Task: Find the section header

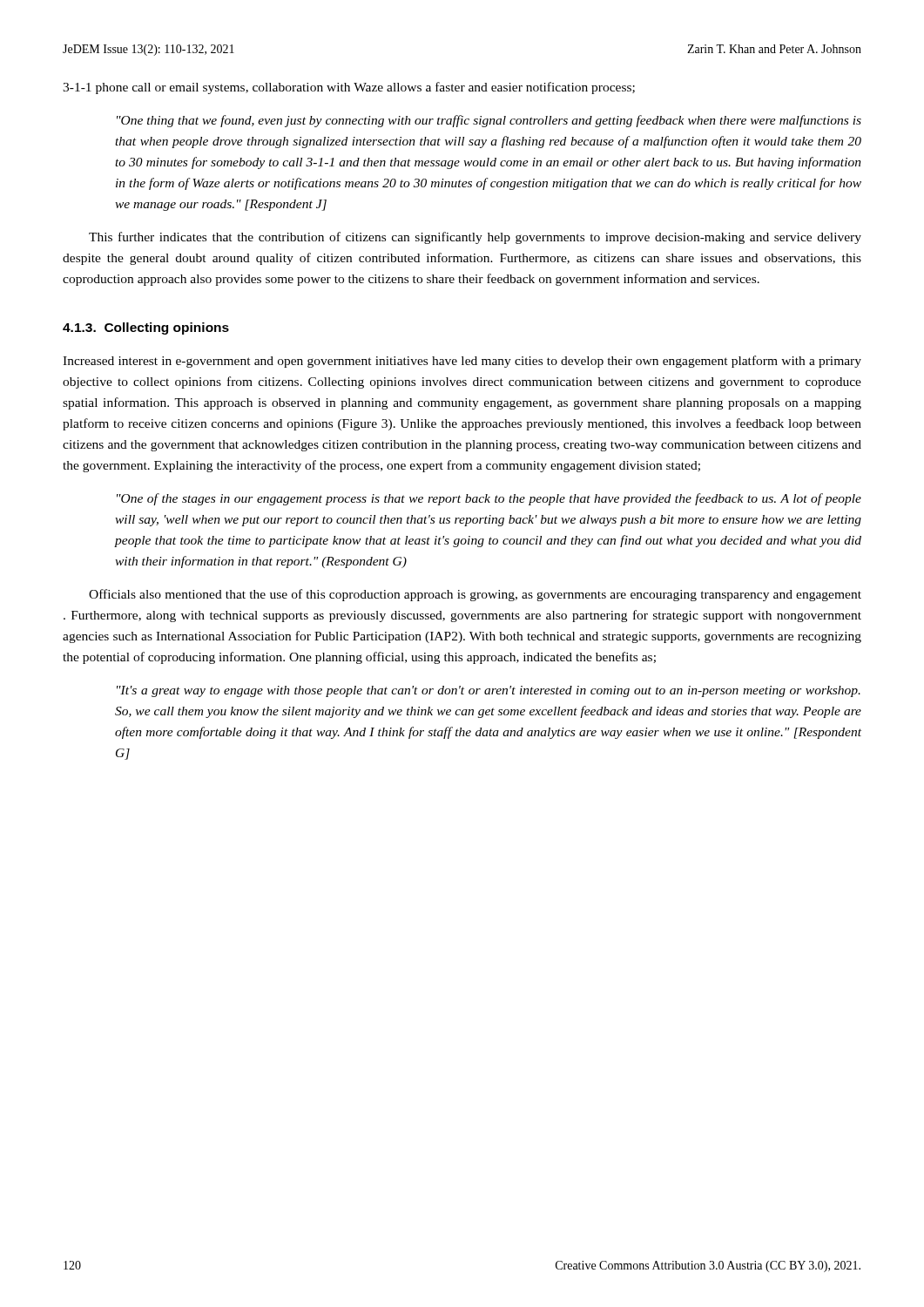Action: [x=146, y=327]
